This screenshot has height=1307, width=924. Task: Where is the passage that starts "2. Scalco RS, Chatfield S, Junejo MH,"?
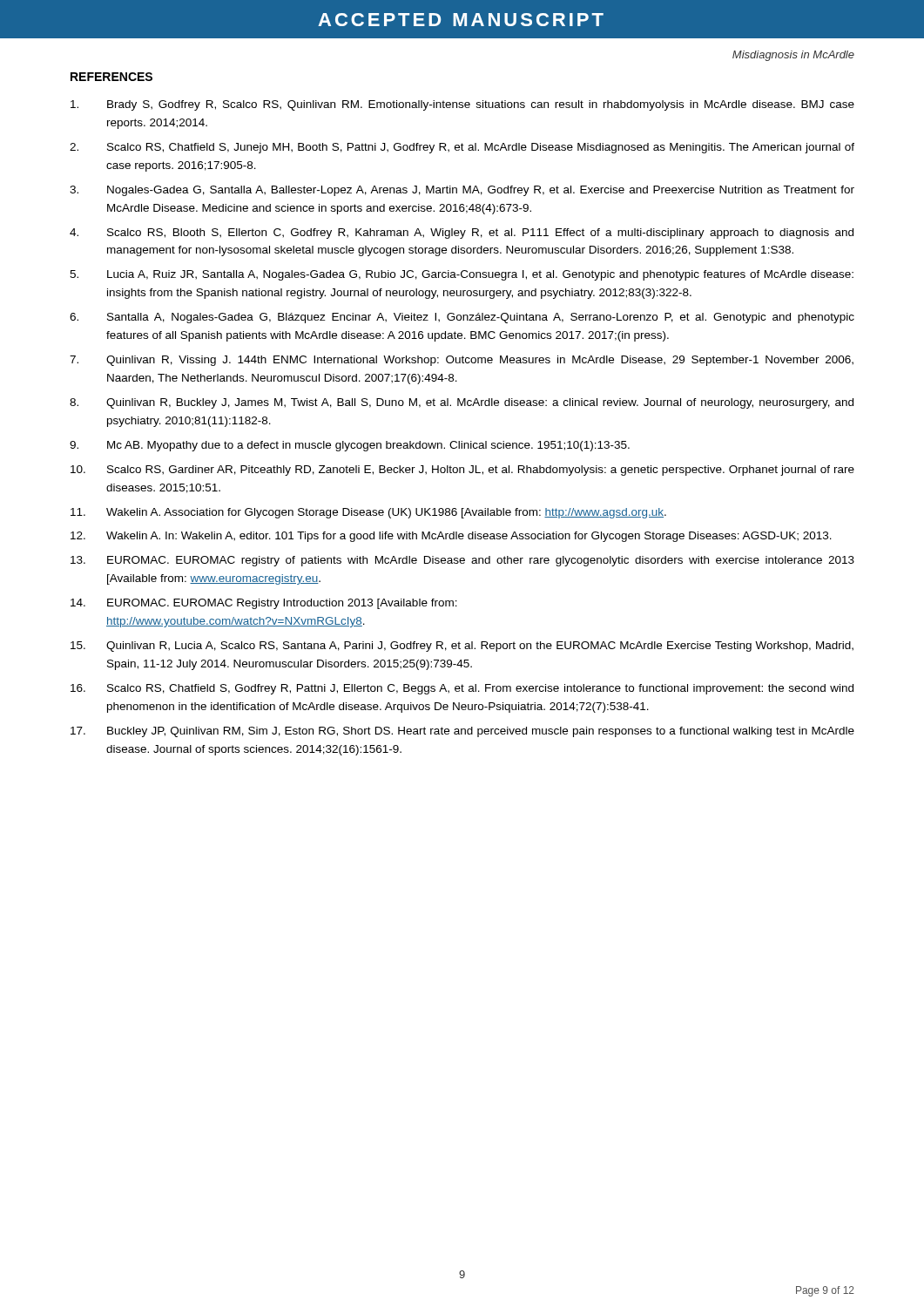click(x=462, y=157)
